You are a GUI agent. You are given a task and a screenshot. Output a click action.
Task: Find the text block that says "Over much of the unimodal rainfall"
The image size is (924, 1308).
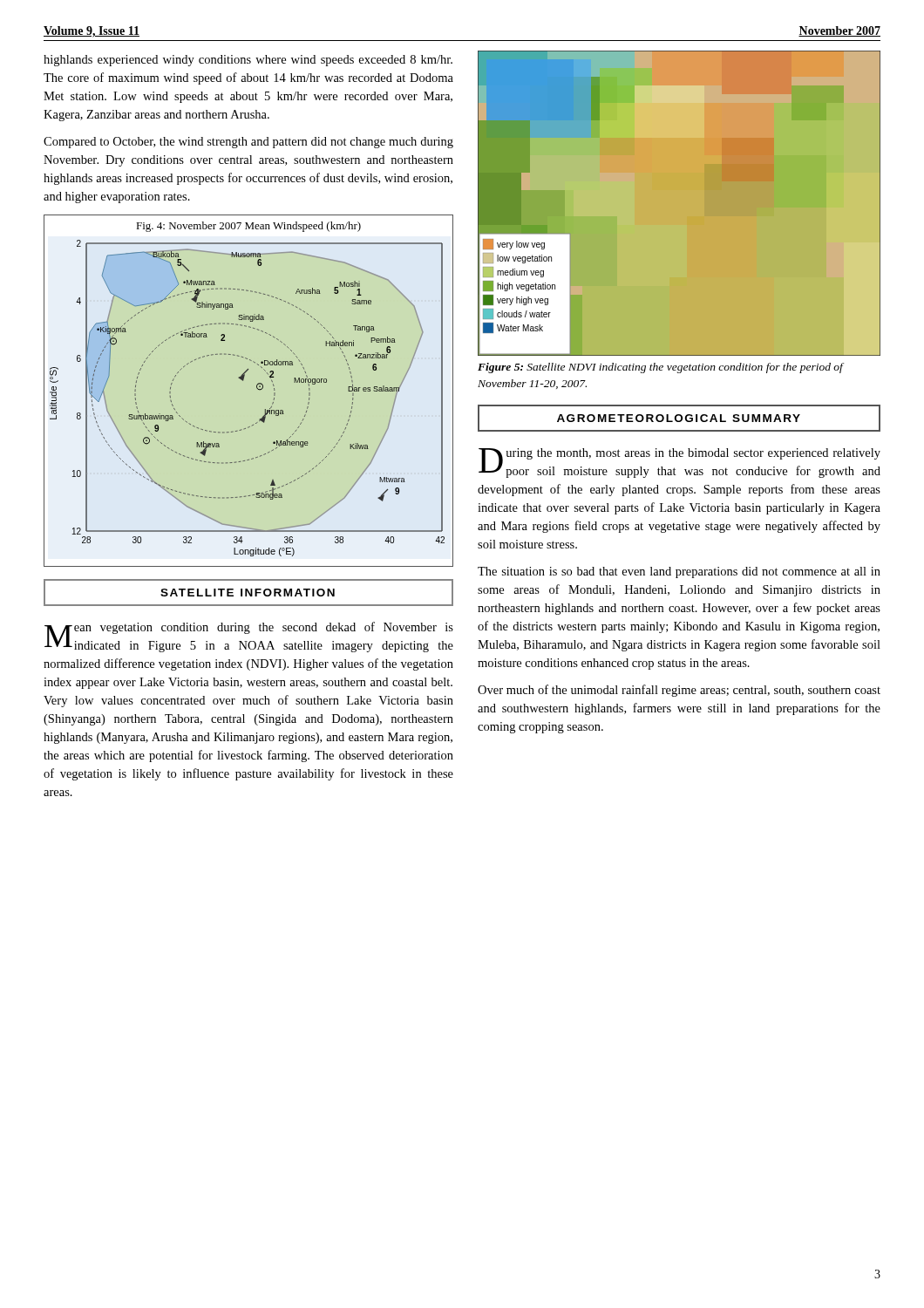coord(679,708)
